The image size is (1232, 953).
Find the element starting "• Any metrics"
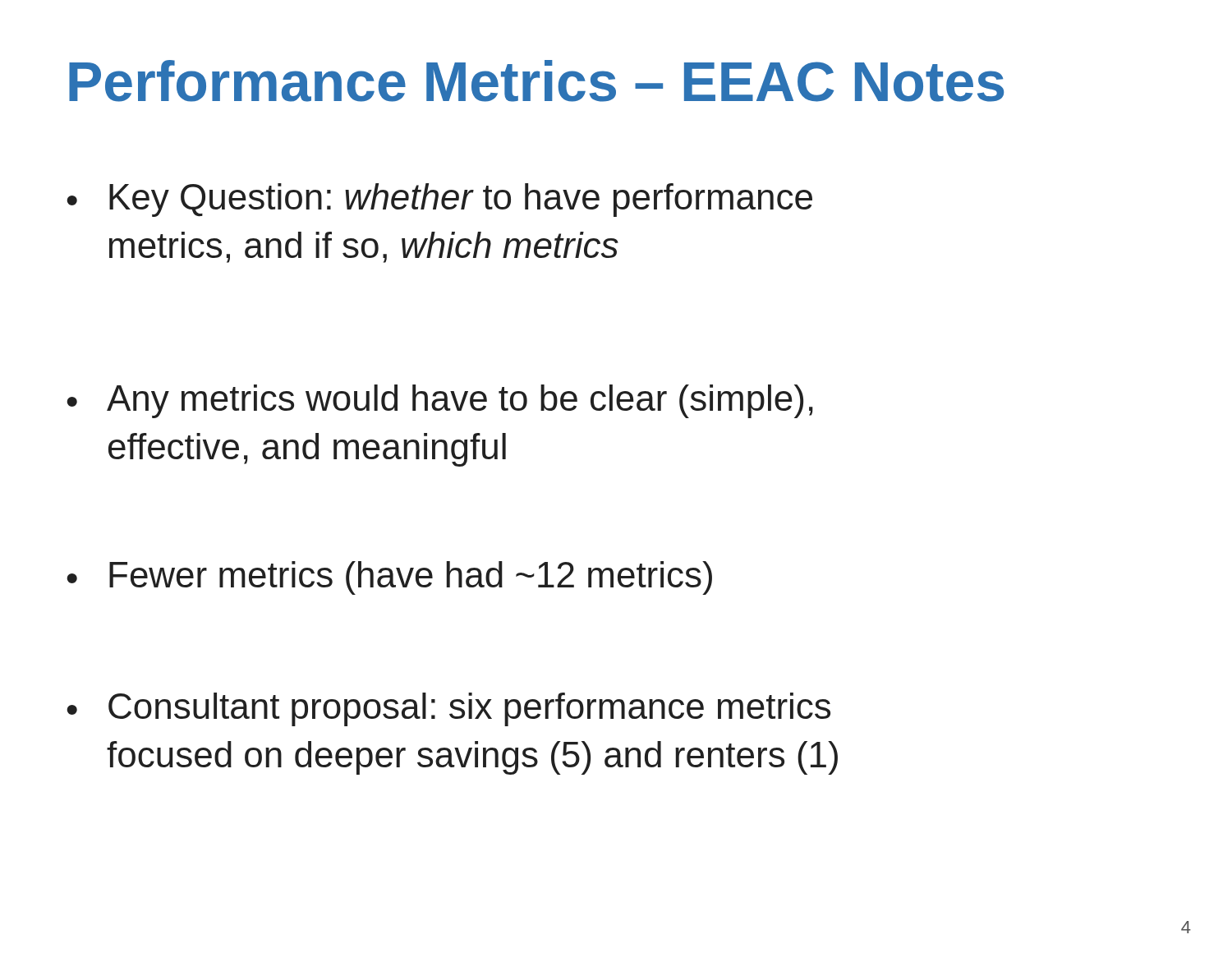click(441, 423)
